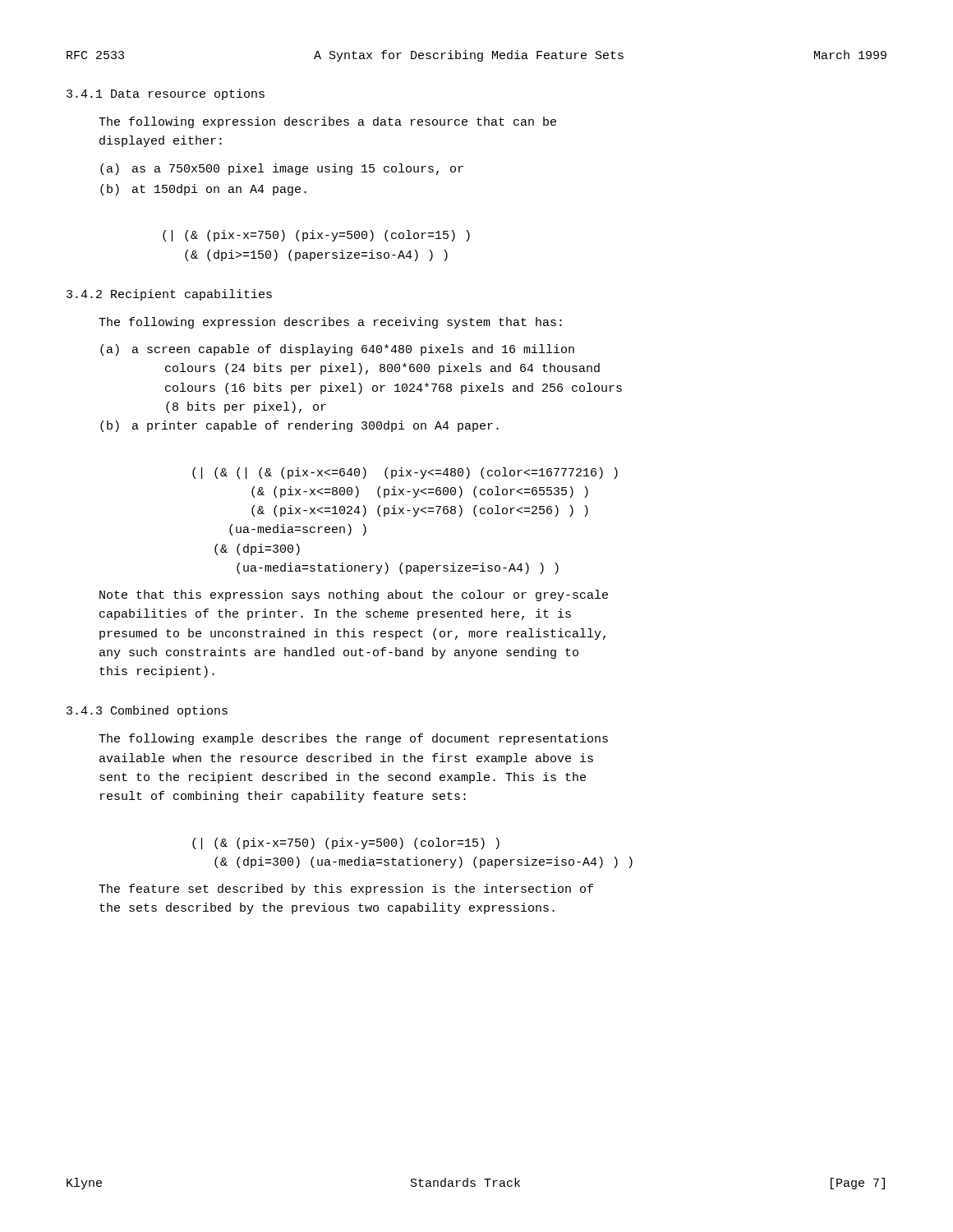Viewport: 953px width, 1232px height.
Task: Find the block on this page that starts "The following expression describes a receiving system"
Action: [x=332, y=323]
